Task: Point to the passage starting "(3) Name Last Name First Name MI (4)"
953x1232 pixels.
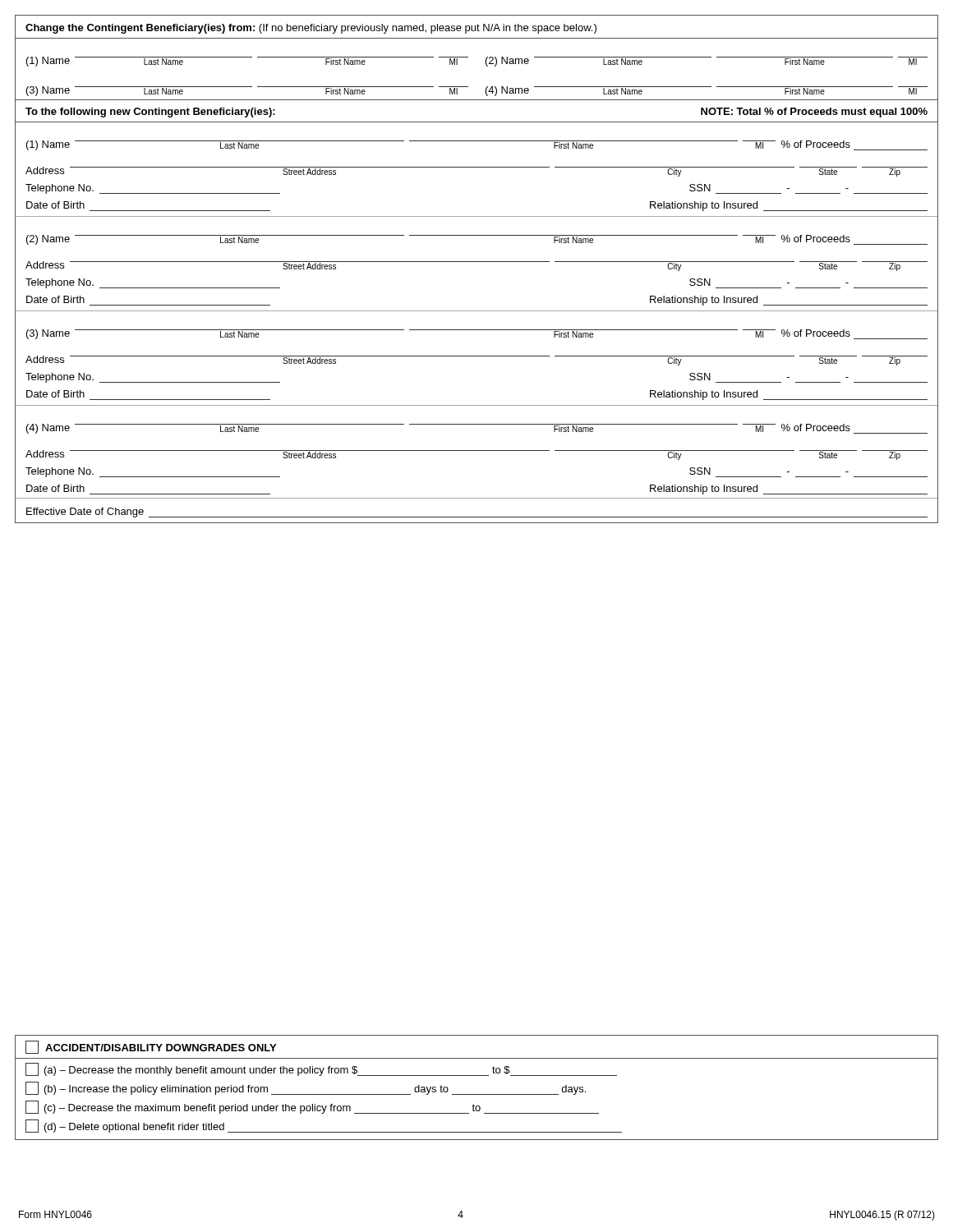Action: (476, 85)
